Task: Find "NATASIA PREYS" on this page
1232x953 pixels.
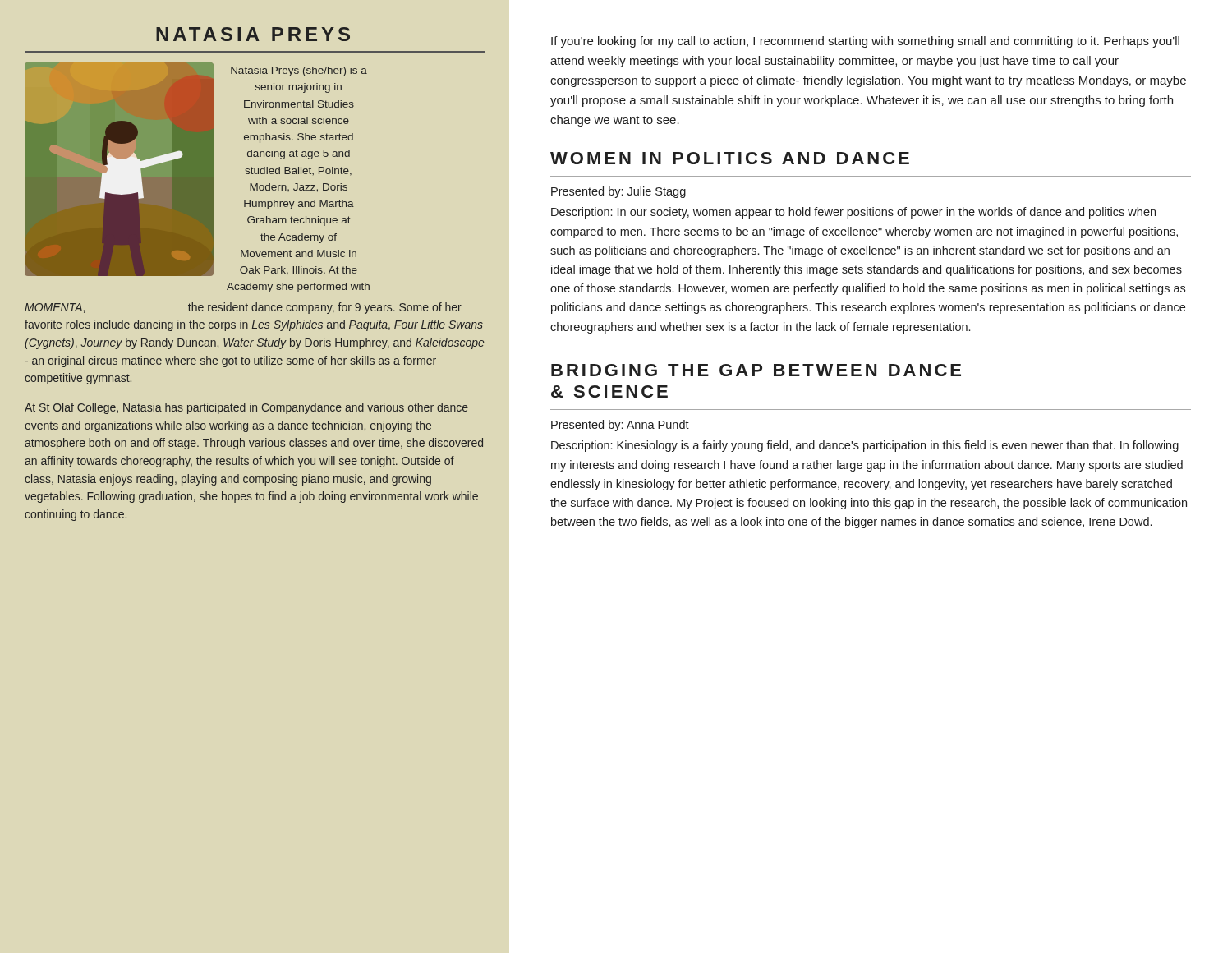Action: pos(255,34)
